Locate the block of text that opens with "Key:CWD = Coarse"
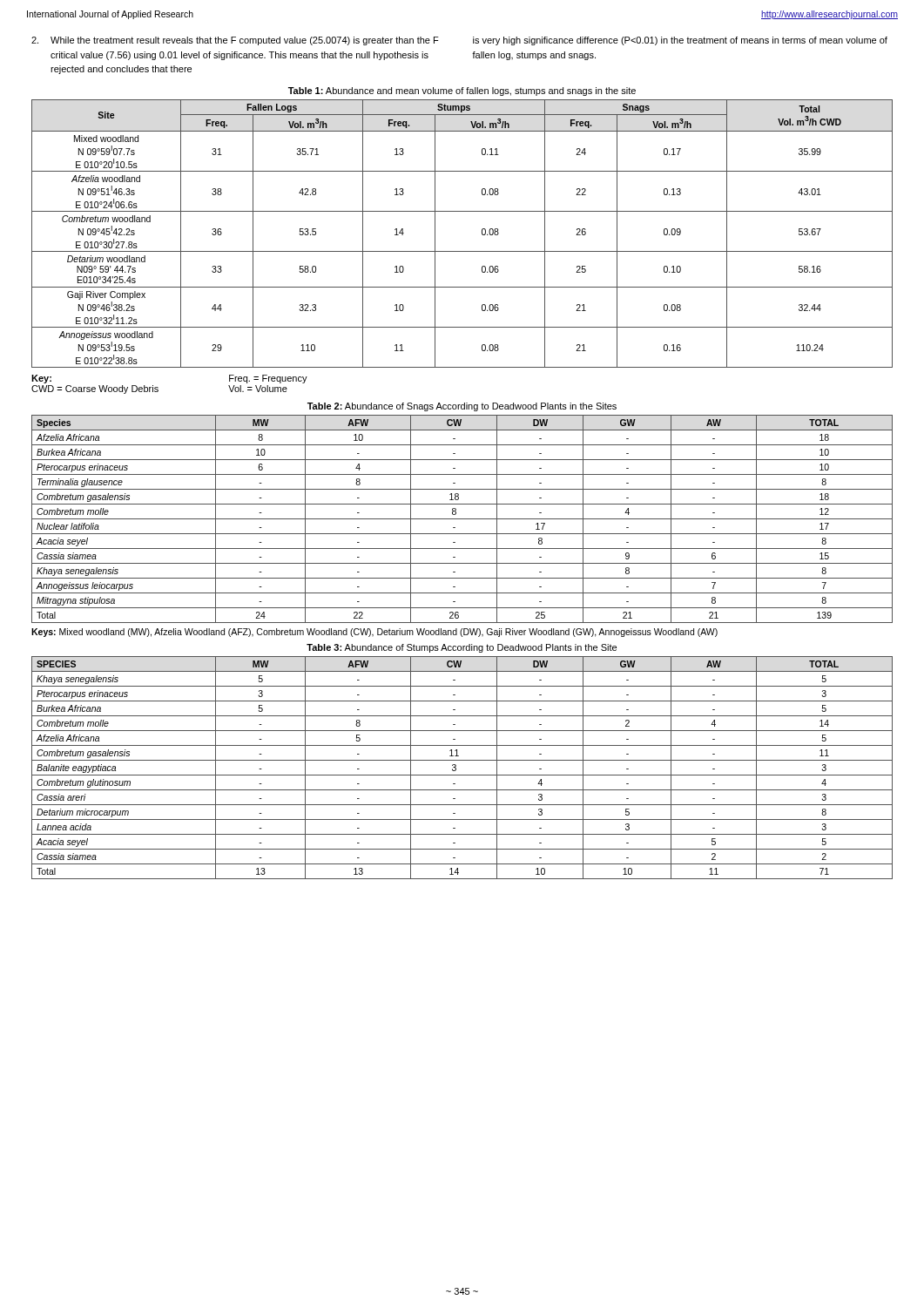Image resolution: width=924 pixels, height=1307 pixels. tap(40, 379)
